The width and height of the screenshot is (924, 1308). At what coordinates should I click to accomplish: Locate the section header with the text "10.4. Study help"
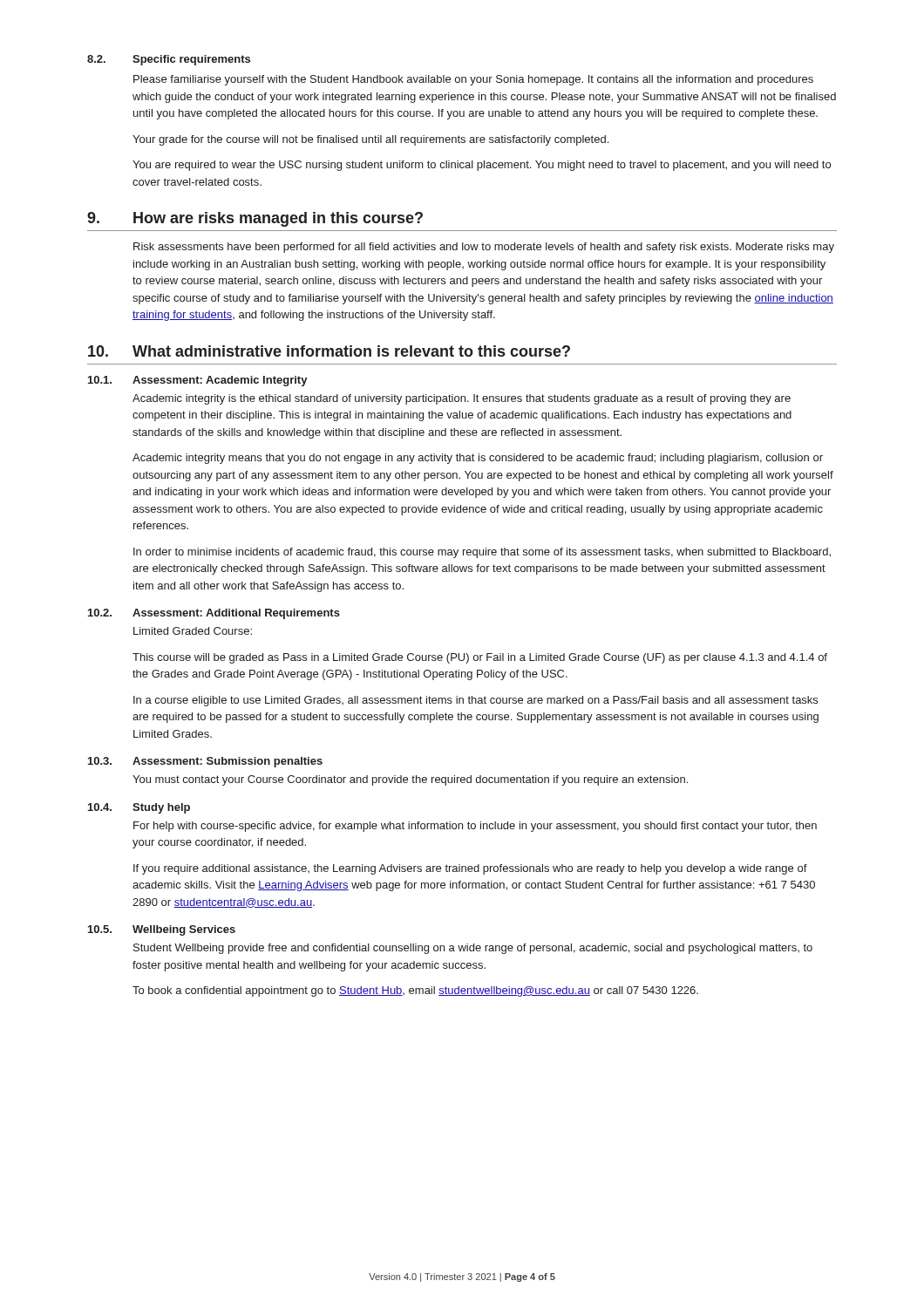(x=139, y=807)
